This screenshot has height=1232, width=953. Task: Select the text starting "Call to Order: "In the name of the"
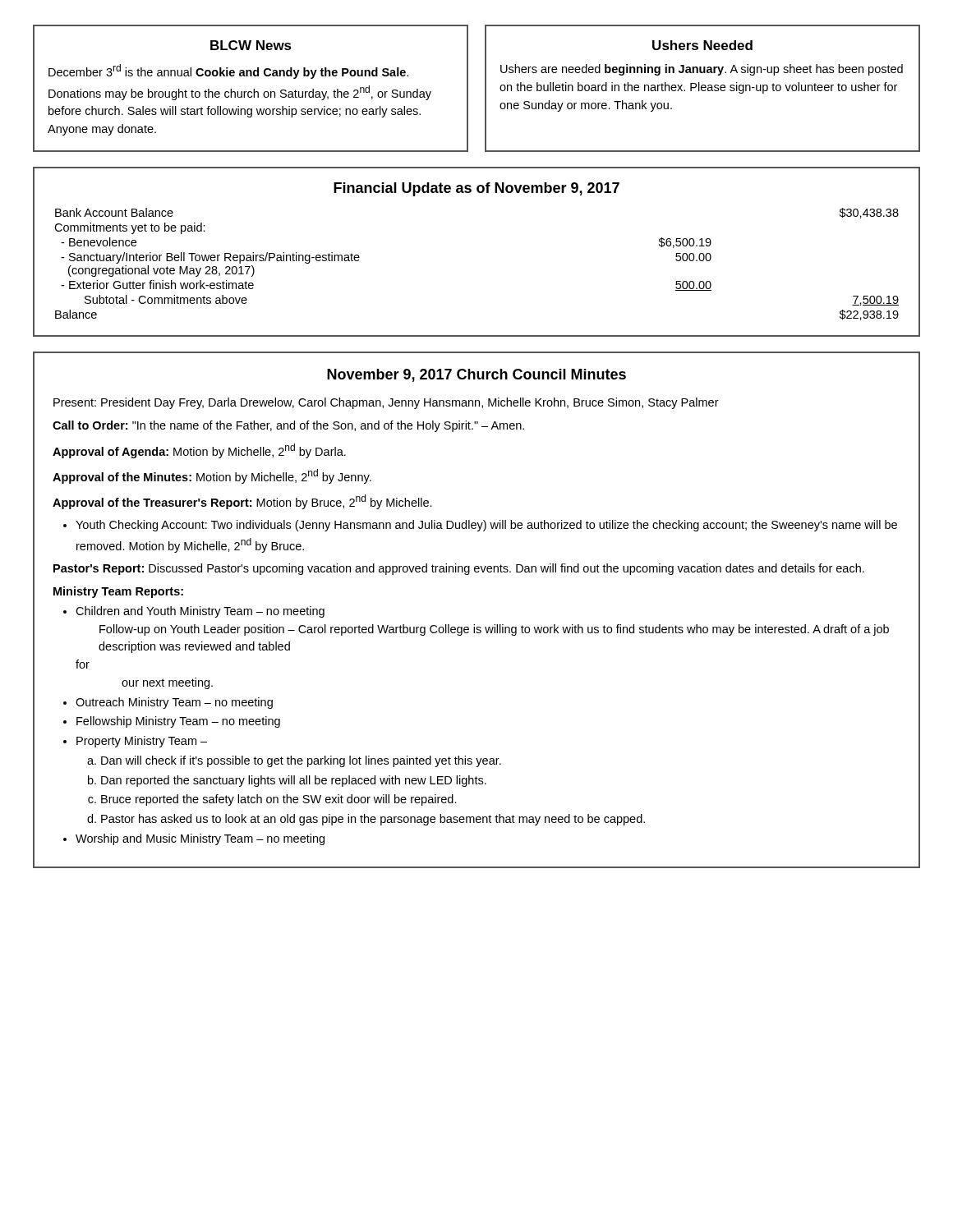pyautogui.click(x=289, y=426)
